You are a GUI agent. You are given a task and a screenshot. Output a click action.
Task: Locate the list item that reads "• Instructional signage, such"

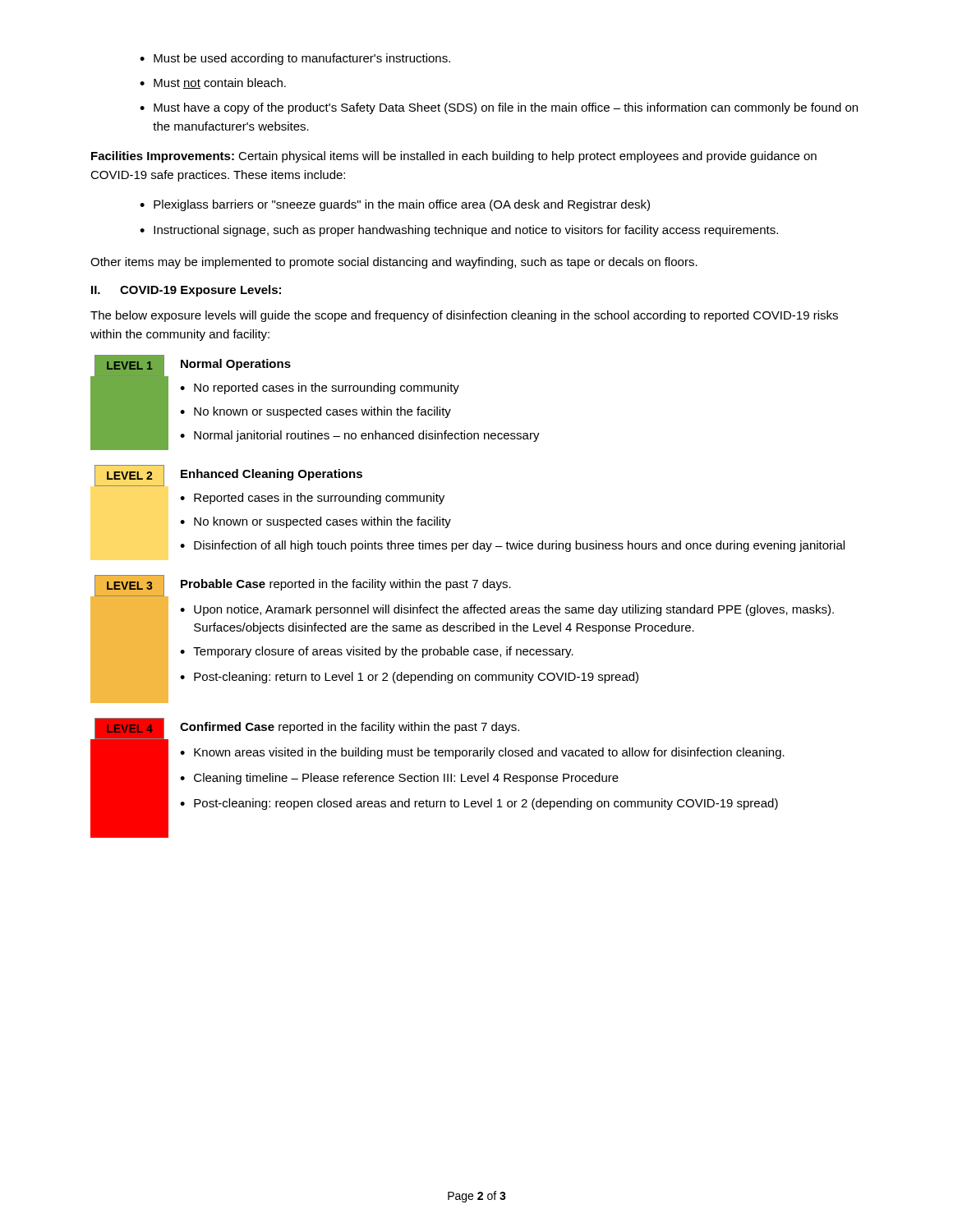click(x=459, y=231)
